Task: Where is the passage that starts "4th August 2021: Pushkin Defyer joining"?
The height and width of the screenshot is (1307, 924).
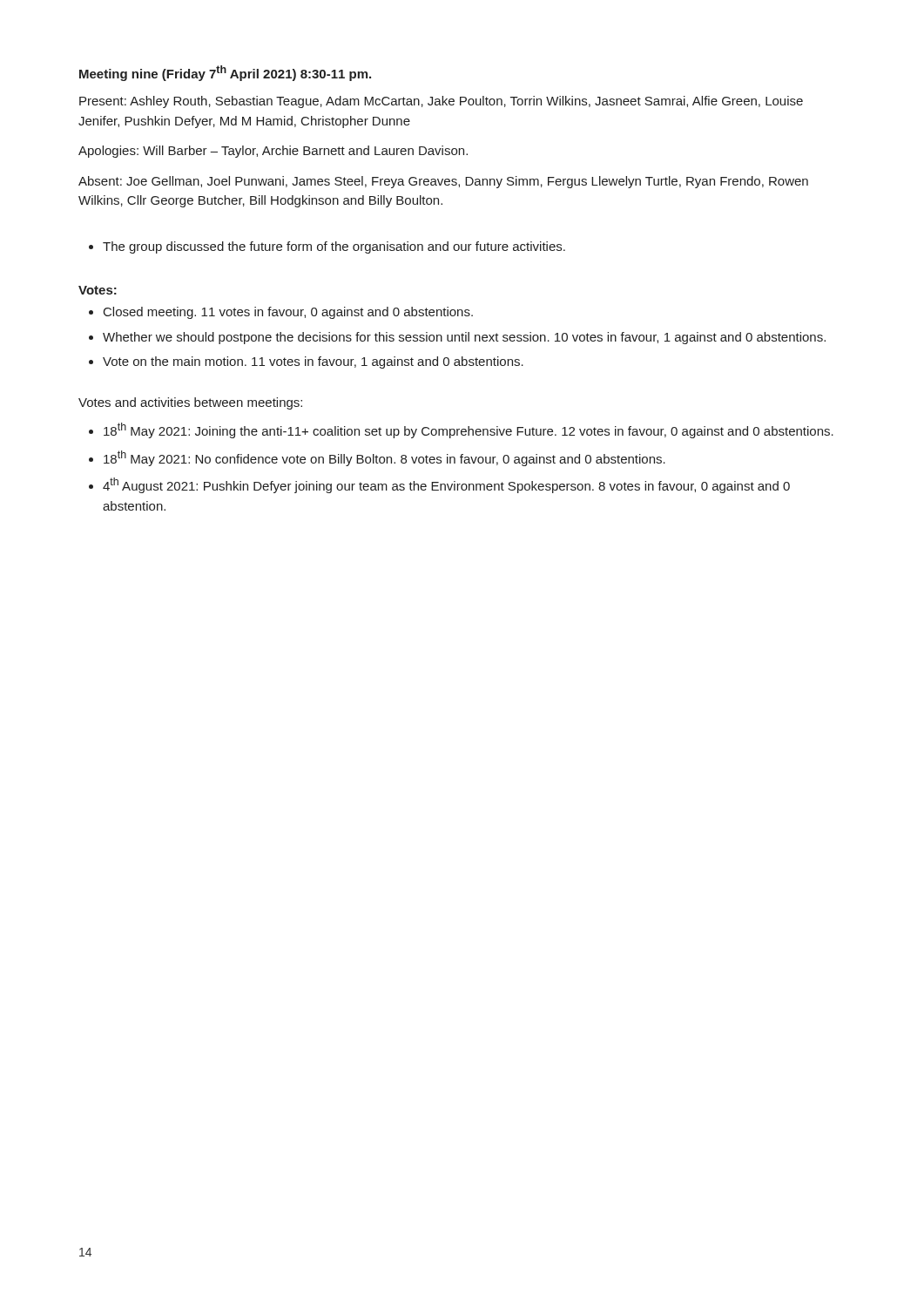Action: [x=446, y=494]
